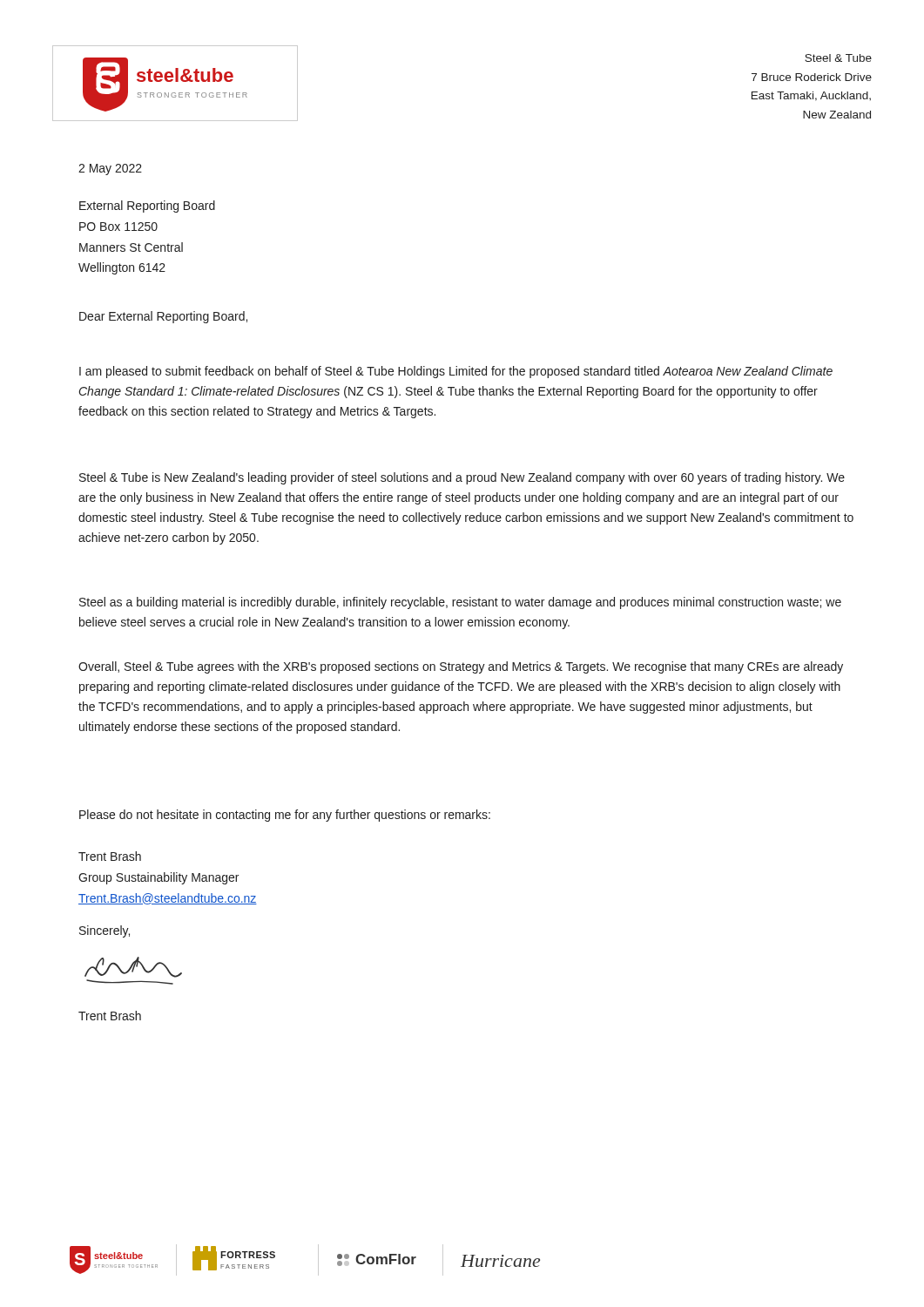924x1307 pixels.
Task: Find the element starting "Steel as a building material is incredibly durable,"
Action: pyautogui.click(x=460, y=612)
